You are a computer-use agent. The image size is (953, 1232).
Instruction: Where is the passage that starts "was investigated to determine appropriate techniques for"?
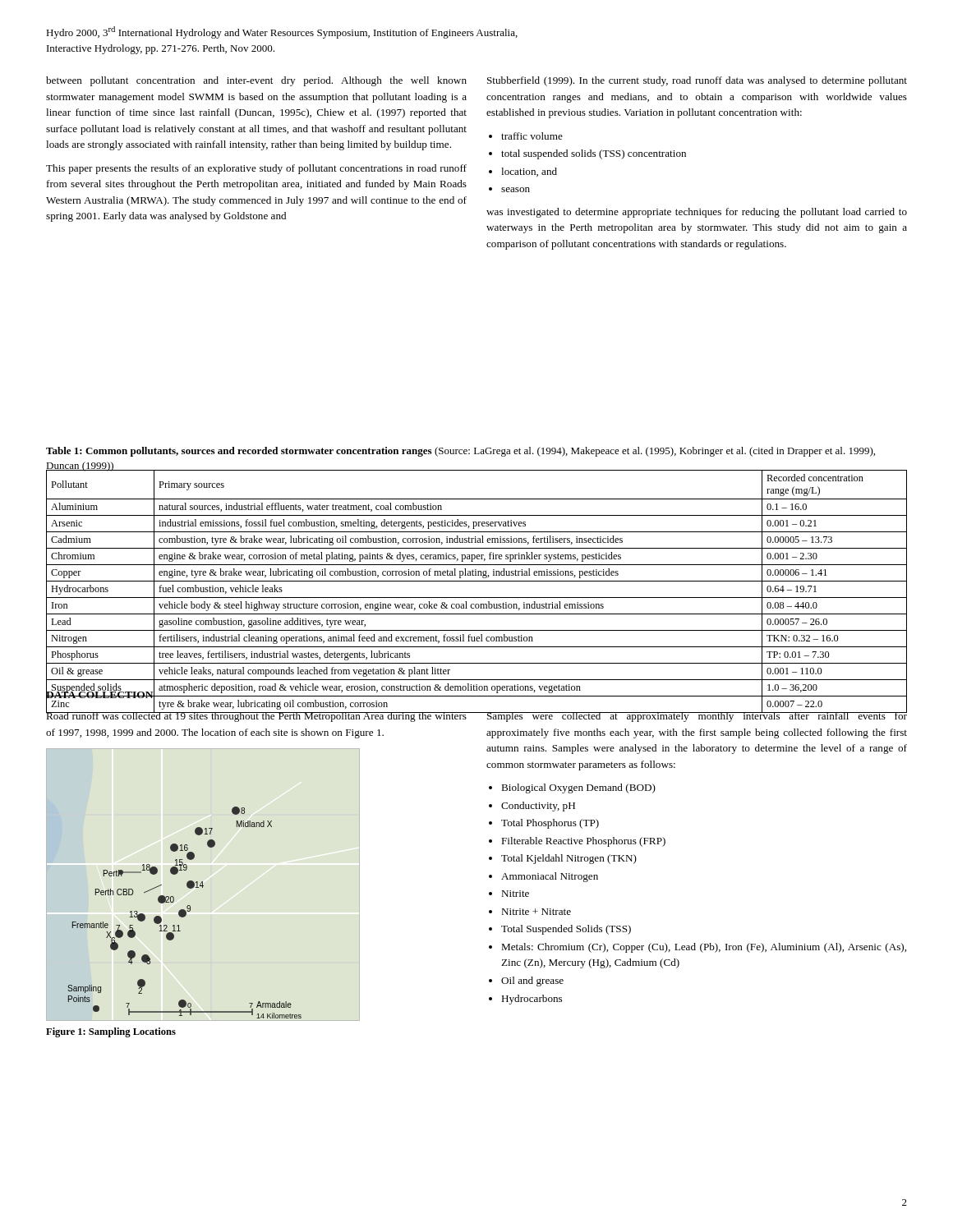tap(697, 227)
